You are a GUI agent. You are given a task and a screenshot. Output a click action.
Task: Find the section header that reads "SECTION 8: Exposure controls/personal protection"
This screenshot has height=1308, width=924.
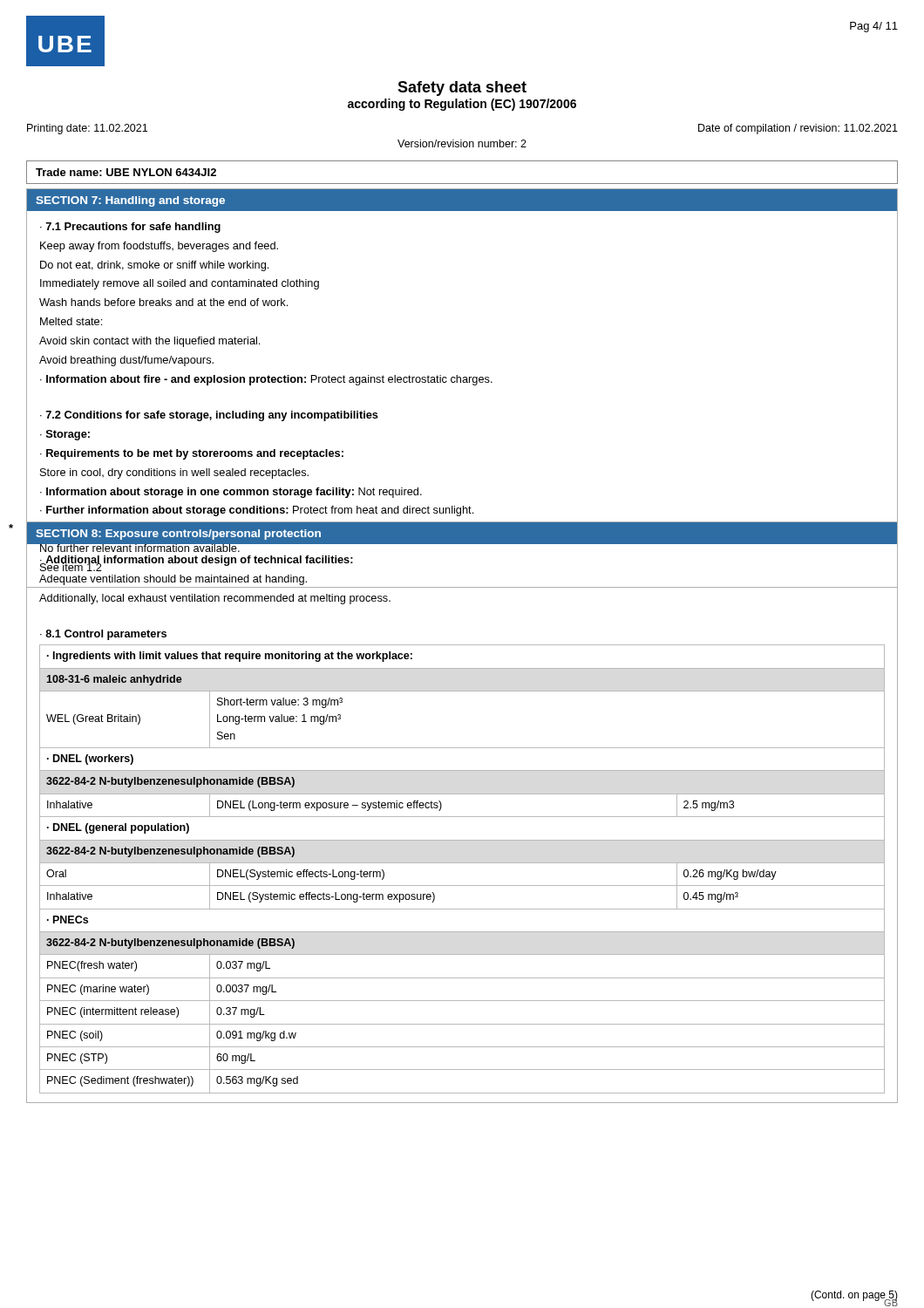(179, 533)
